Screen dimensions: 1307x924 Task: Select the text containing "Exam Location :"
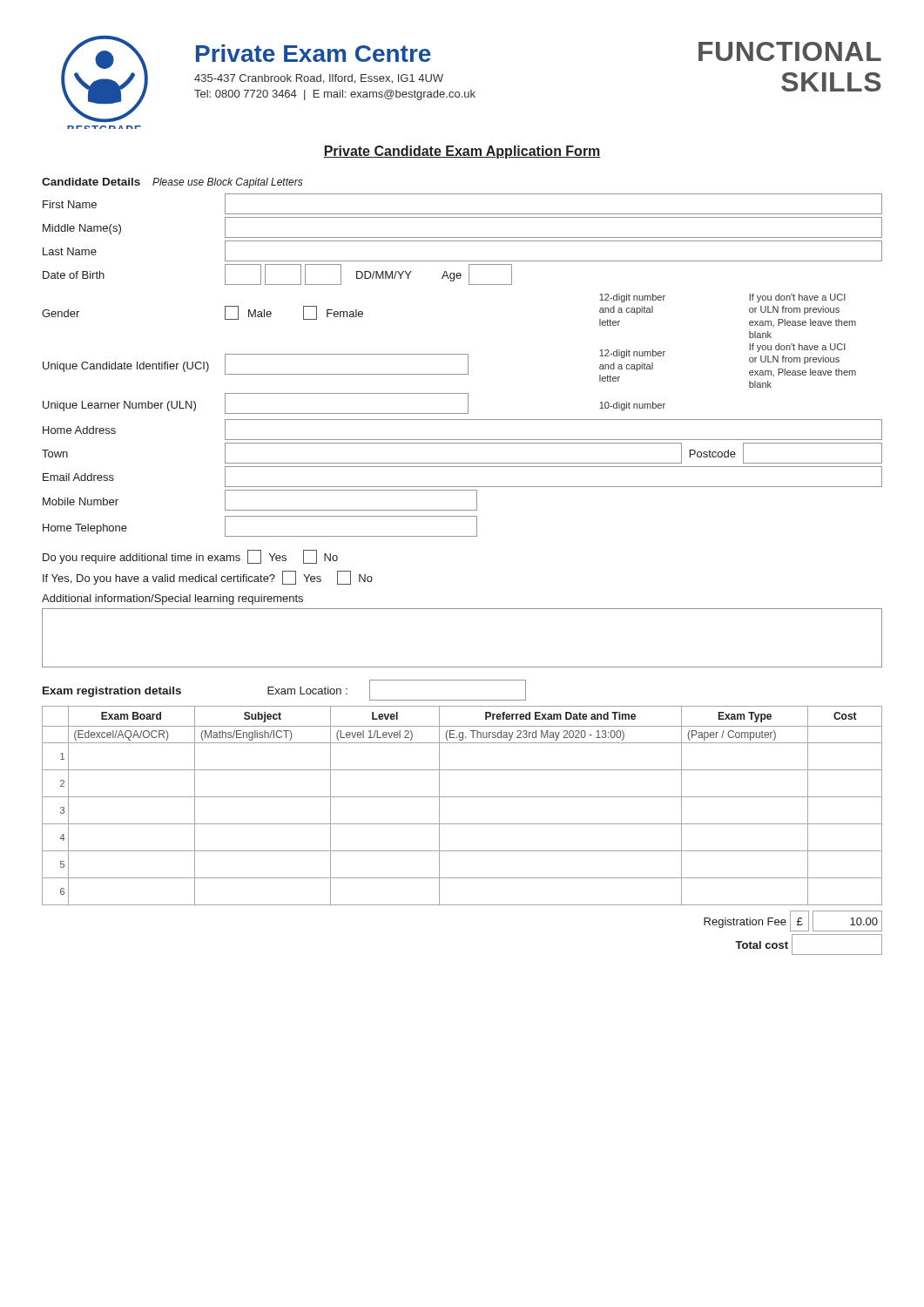(308, 690)
